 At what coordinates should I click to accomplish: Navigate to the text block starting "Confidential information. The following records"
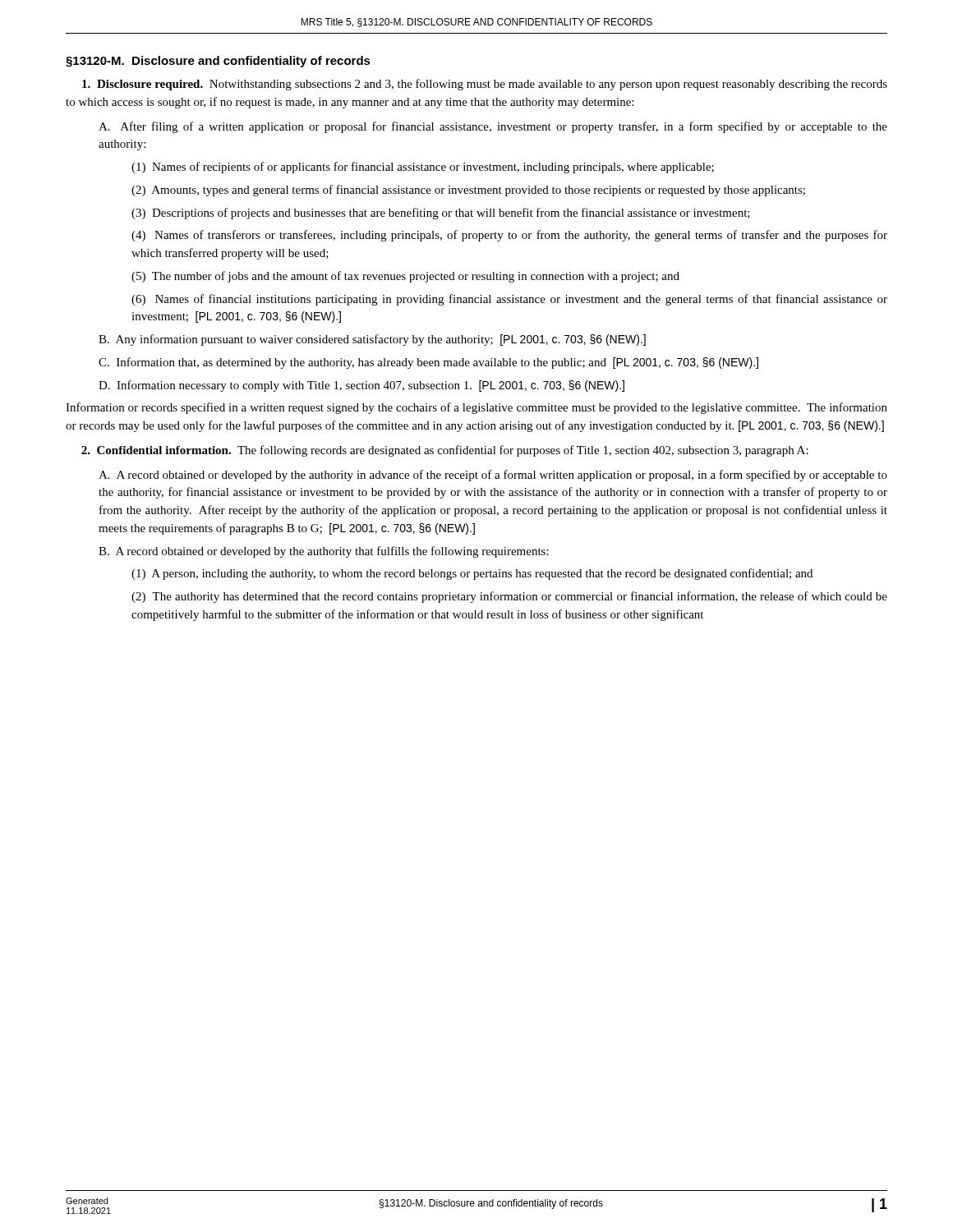(x=437, y=450)
